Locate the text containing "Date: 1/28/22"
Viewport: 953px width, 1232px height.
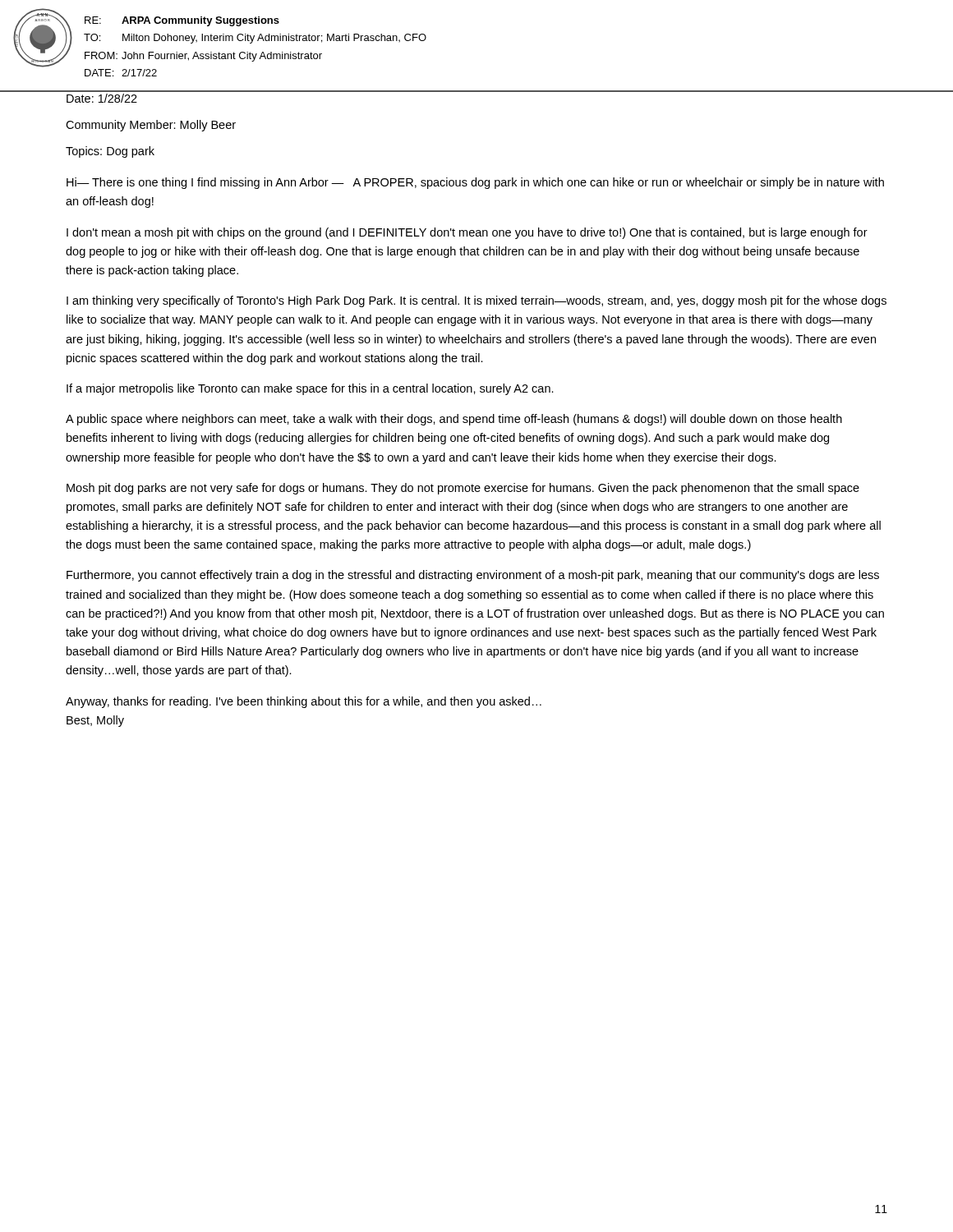pos(101,99)
